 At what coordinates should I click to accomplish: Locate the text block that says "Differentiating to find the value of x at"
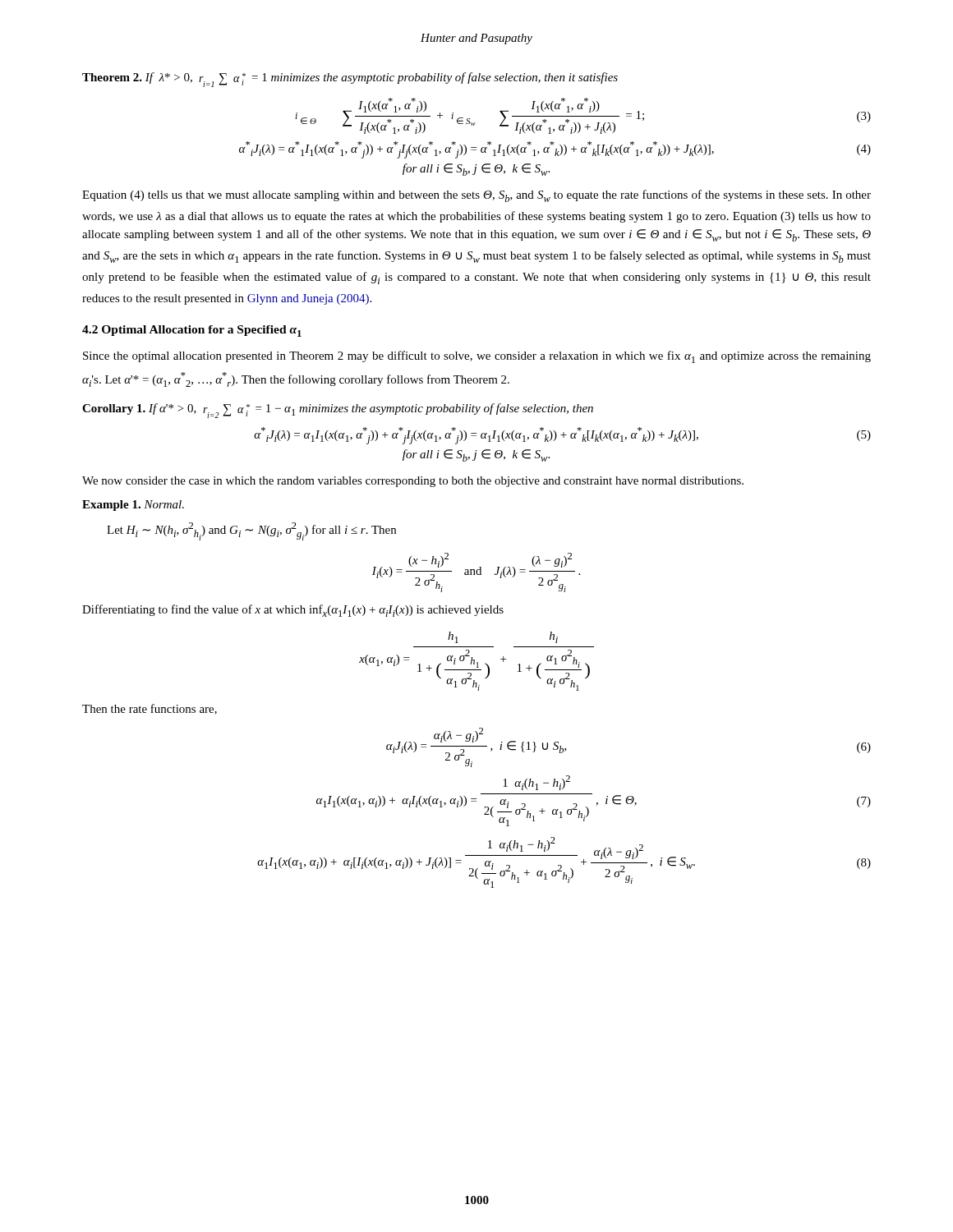tap(293, 611)
